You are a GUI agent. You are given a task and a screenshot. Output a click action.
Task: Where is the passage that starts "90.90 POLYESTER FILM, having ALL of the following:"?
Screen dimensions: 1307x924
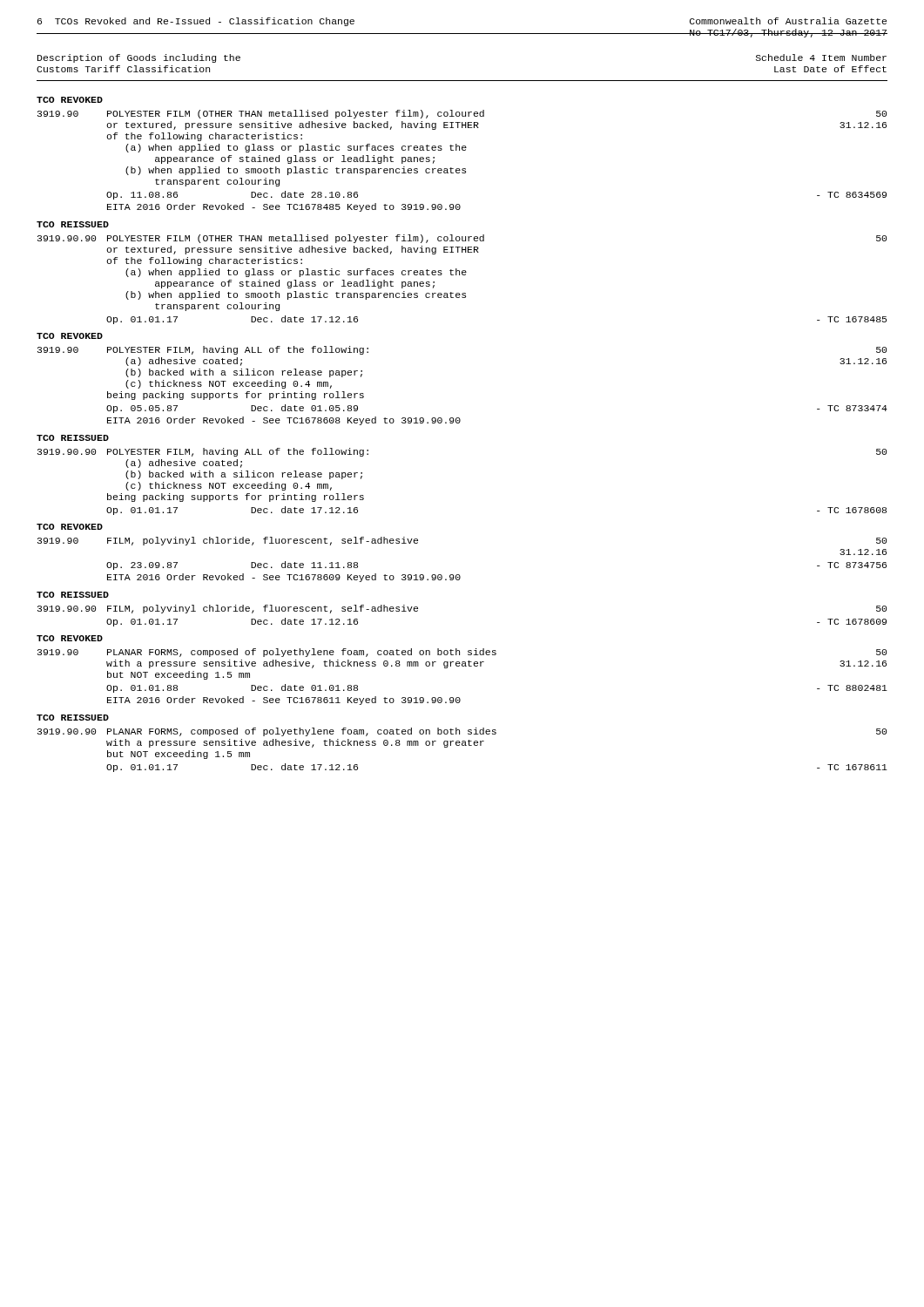pyautogui.click(x=69, y=453)
